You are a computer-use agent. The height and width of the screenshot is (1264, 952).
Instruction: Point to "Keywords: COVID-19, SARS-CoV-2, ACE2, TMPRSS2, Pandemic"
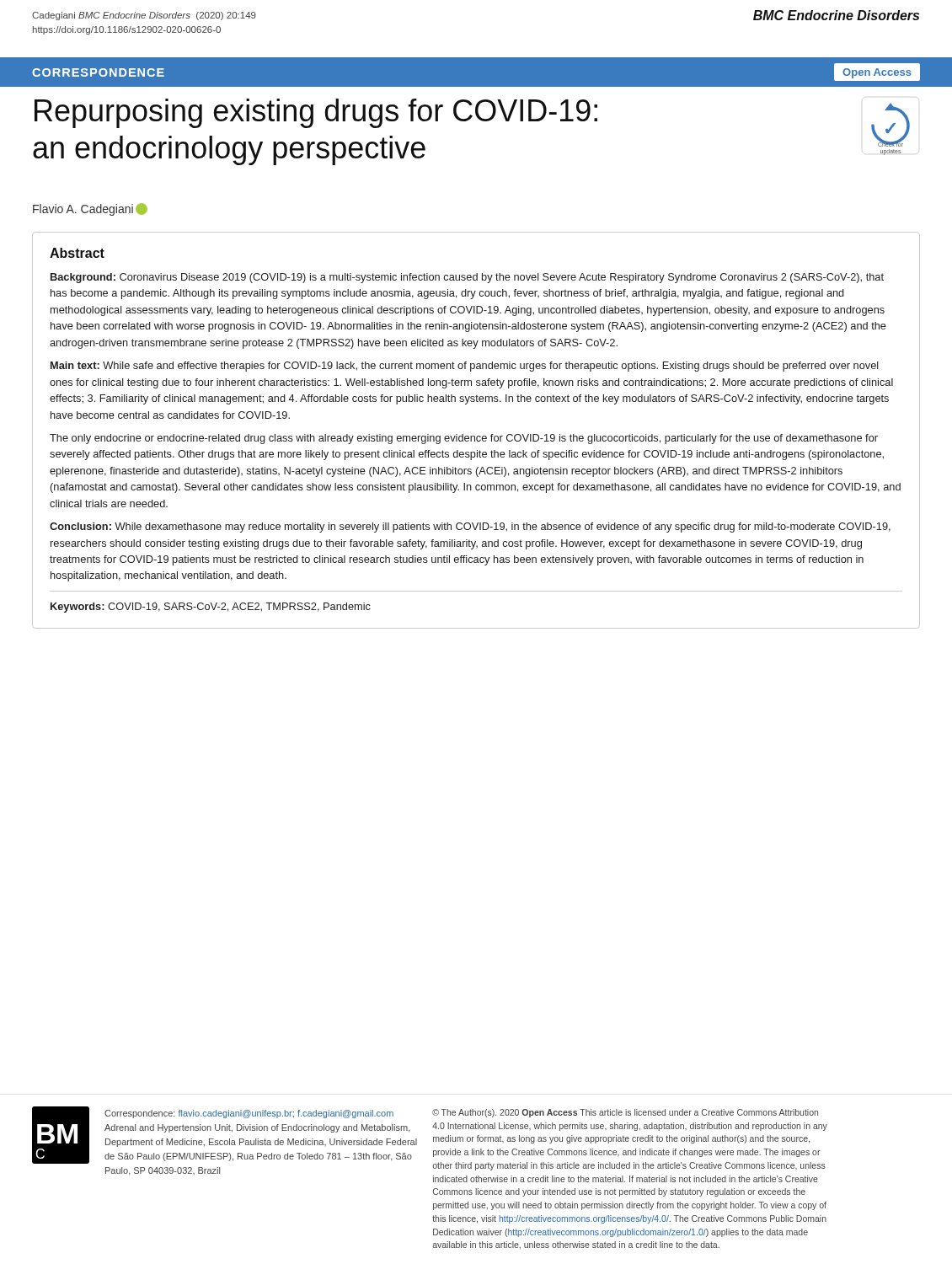click(210, 606)
